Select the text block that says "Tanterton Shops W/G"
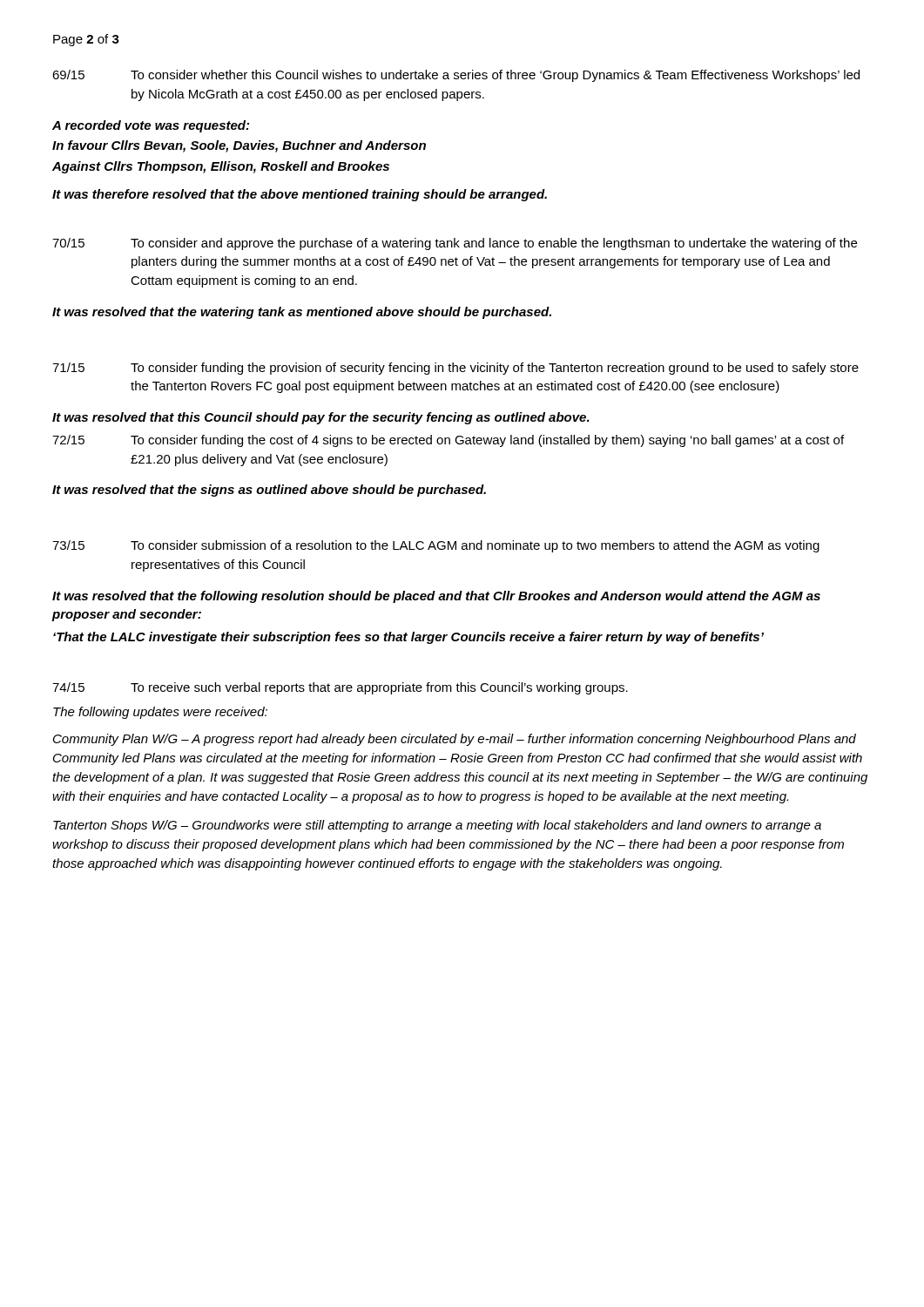 click(x=448, y=844)
